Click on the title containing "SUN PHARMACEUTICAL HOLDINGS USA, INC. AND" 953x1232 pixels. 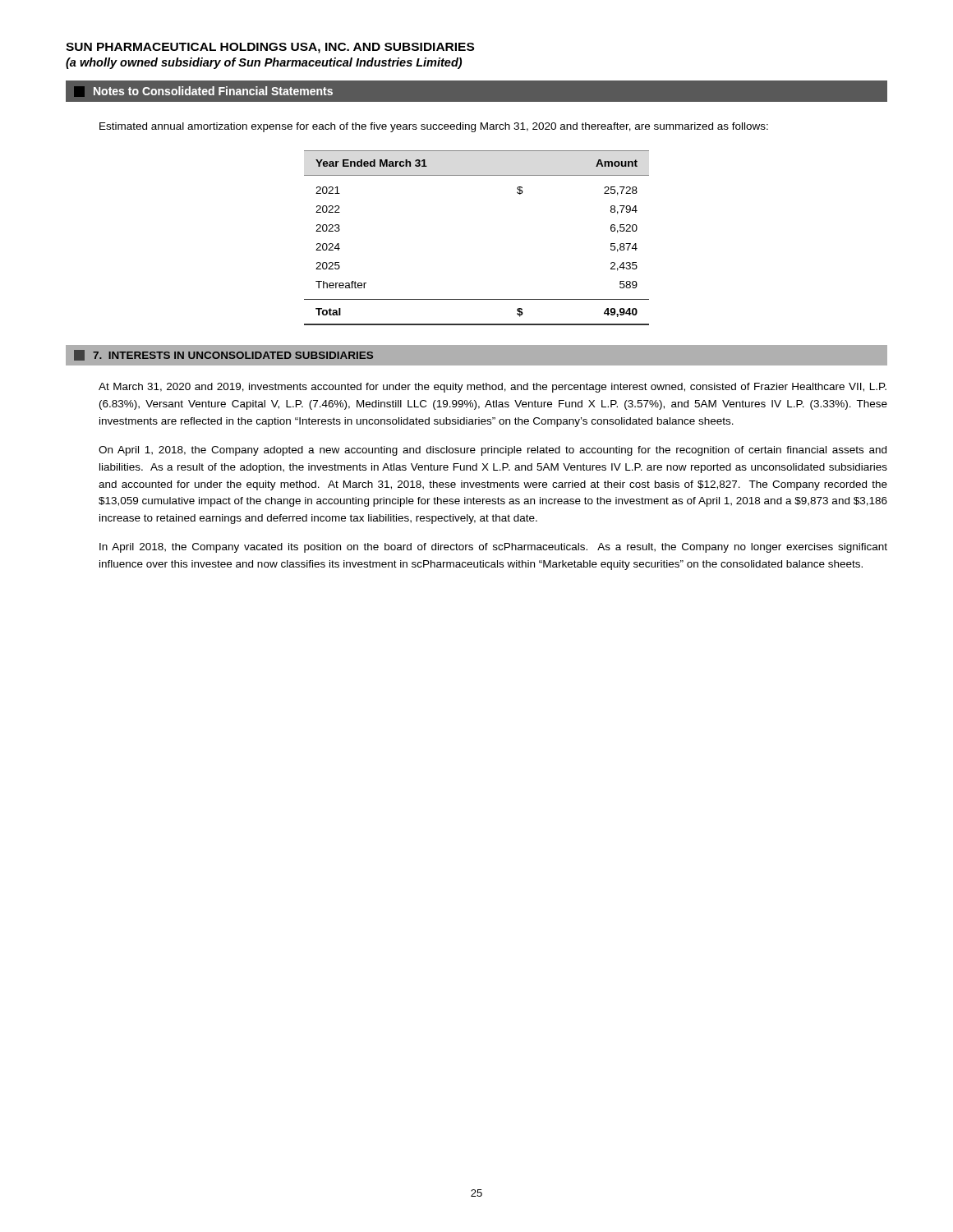(270, 46)
